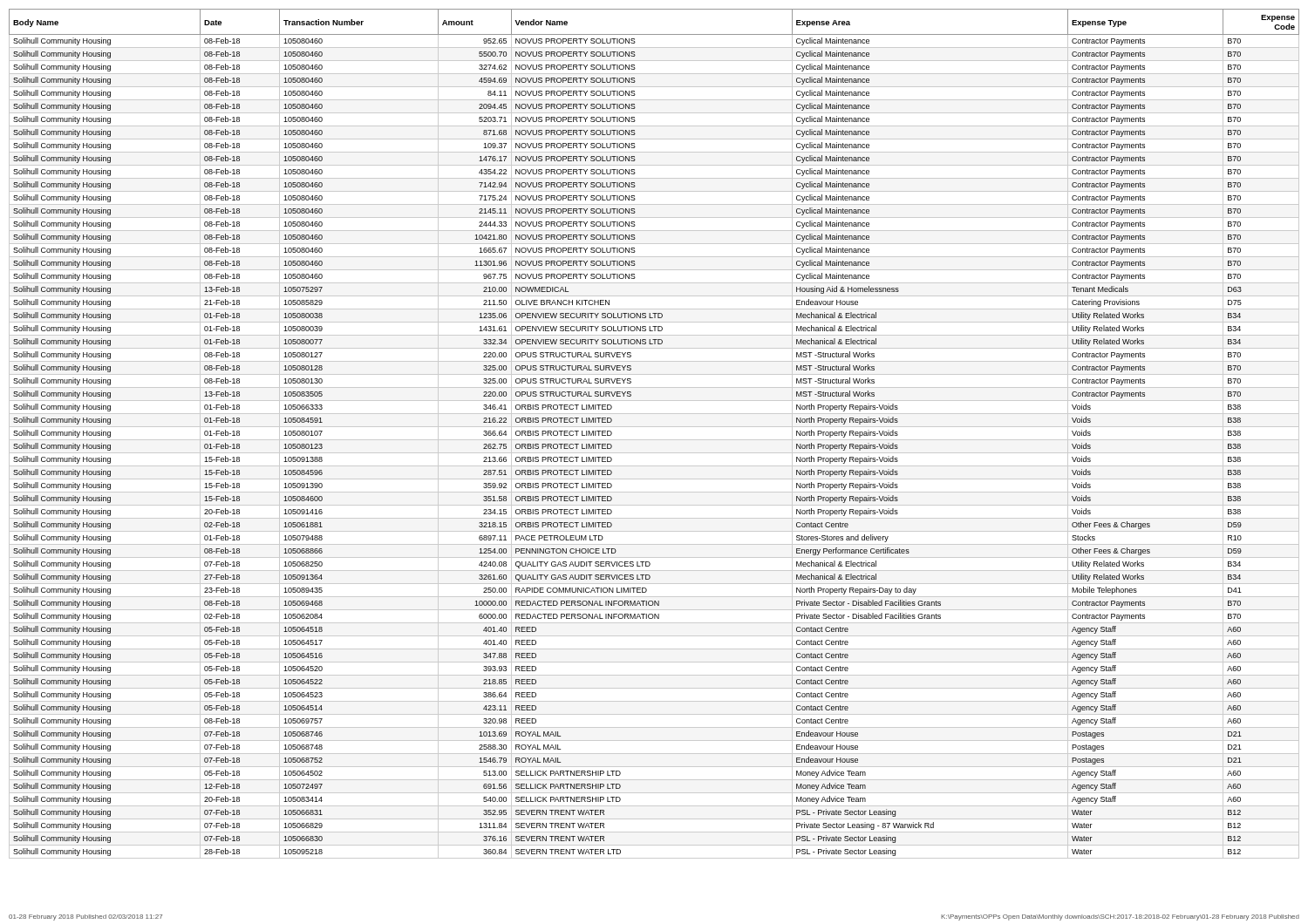Click on the table containing "Agency Staff"
The height and width of the screenshot is (924, 1308).
pyautogui.click(x=654, y=434)
